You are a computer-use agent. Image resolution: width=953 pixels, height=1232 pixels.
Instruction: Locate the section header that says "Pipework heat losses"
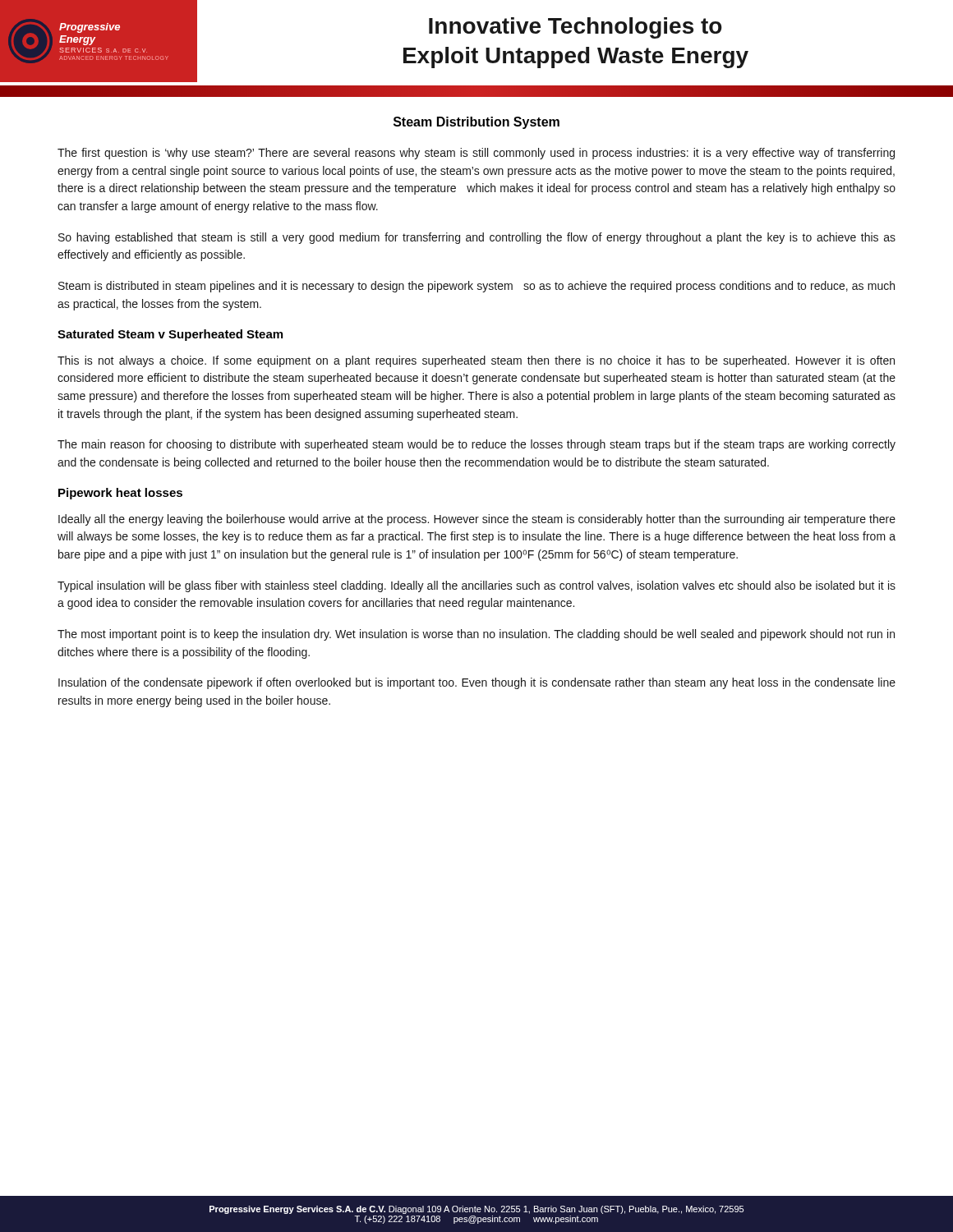pyautogui.click(x=120, y=494)
